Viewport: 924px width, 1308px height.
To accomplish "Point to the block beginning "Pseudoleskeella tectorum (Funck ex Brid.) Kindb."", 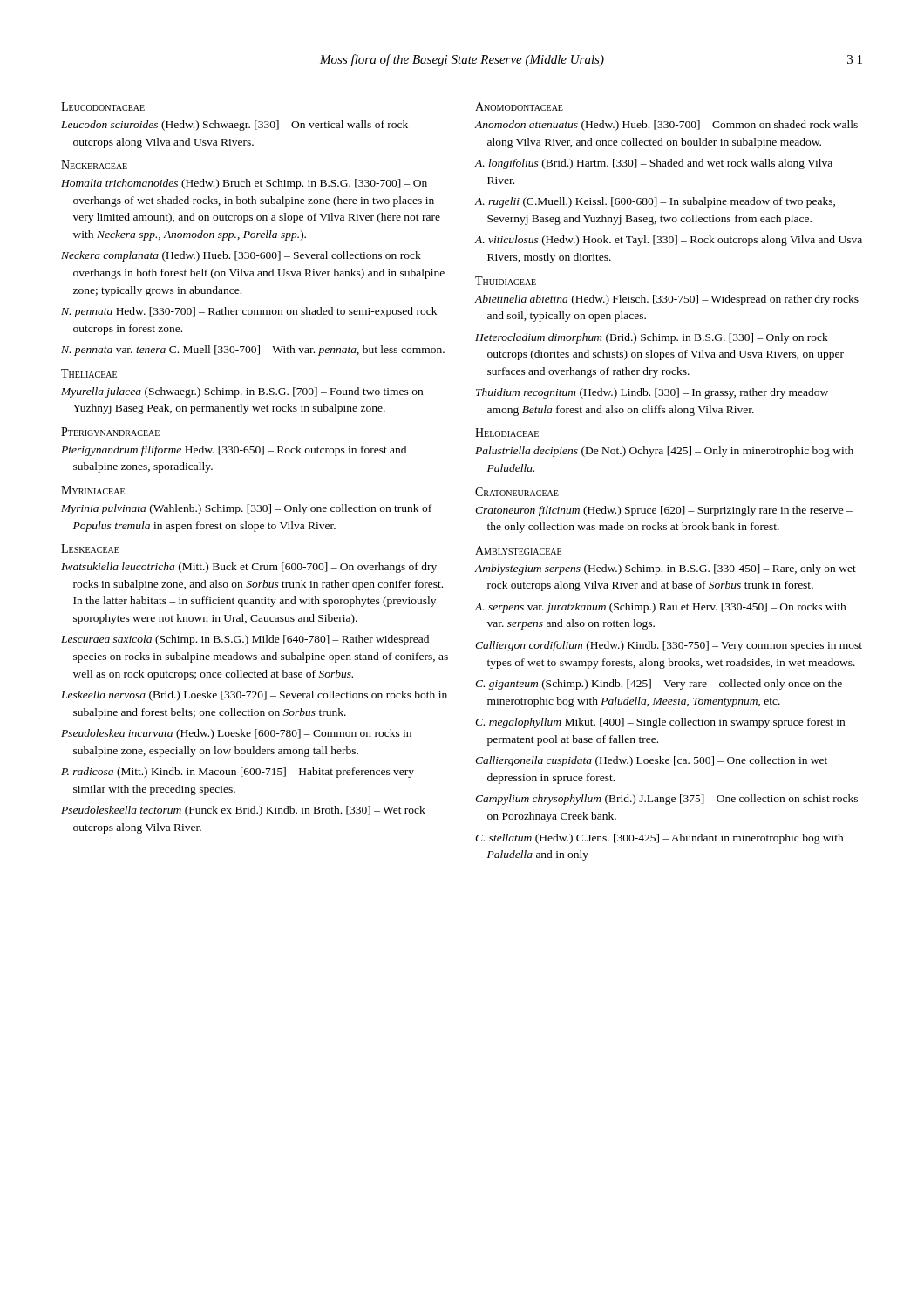I will 243,819.
